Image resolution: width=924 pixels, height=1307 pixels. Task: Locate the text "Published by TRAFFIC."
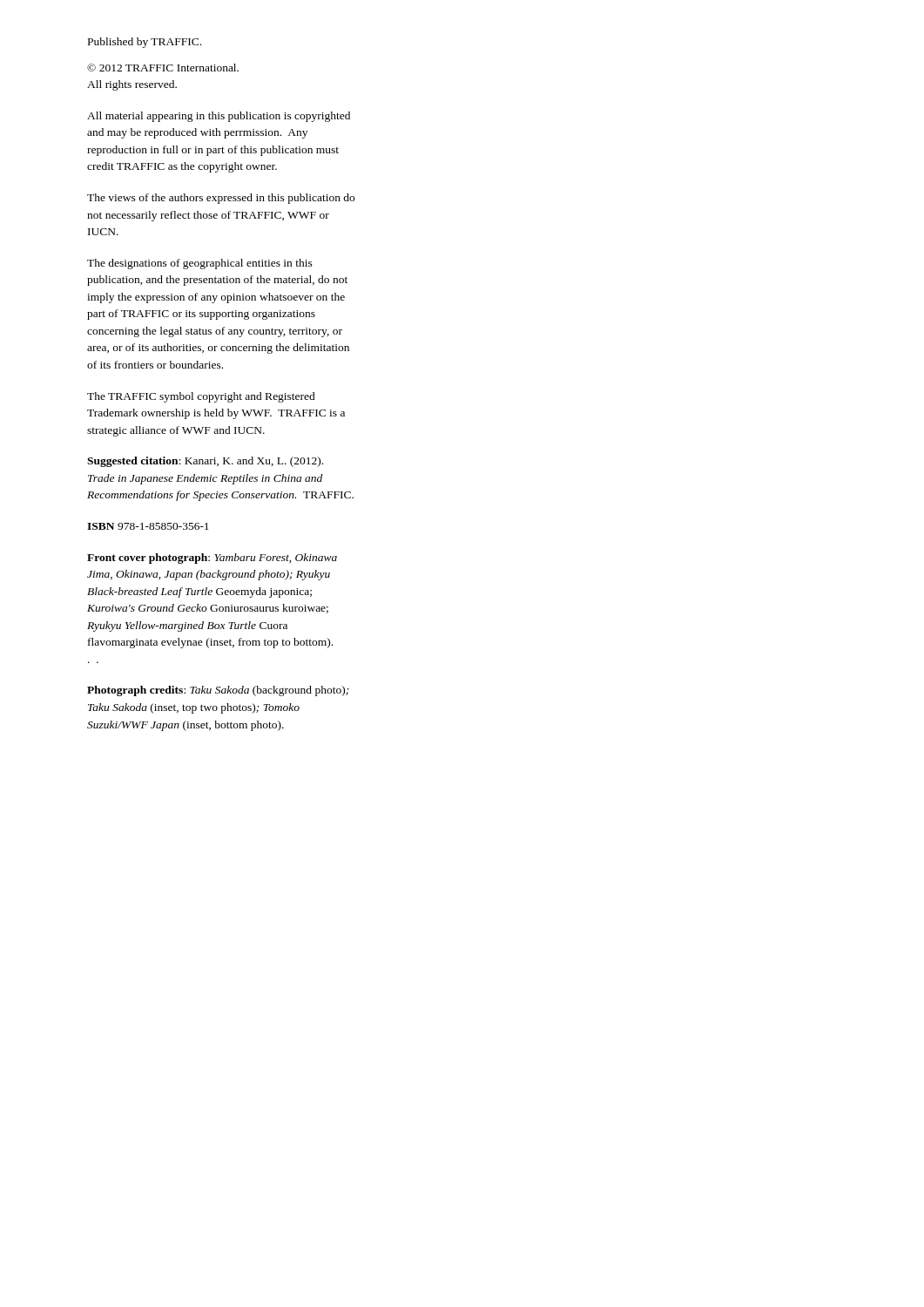pyautogui.click(x=145, y=43)
